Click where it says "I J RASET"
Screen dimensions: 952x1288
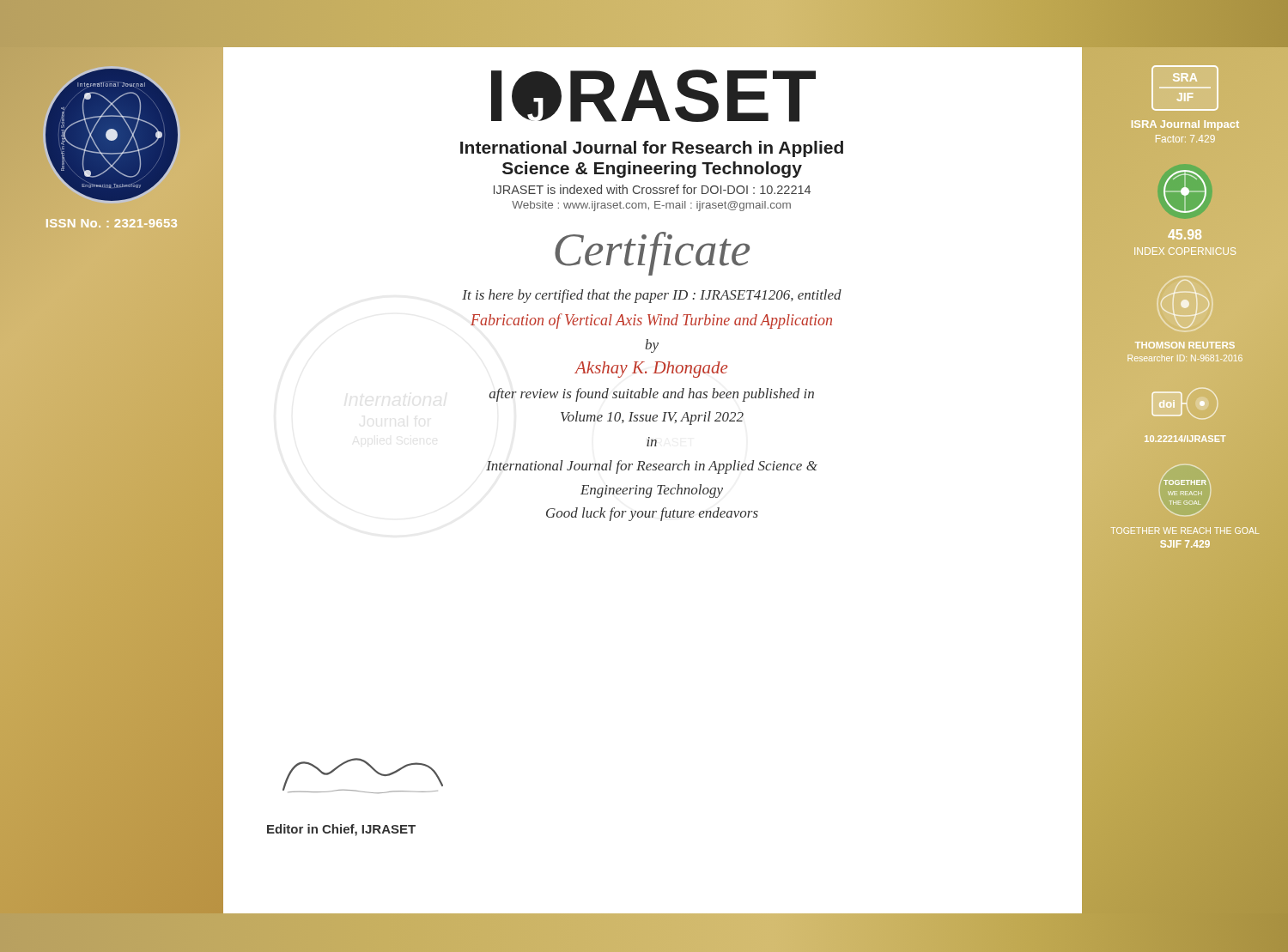652,94
